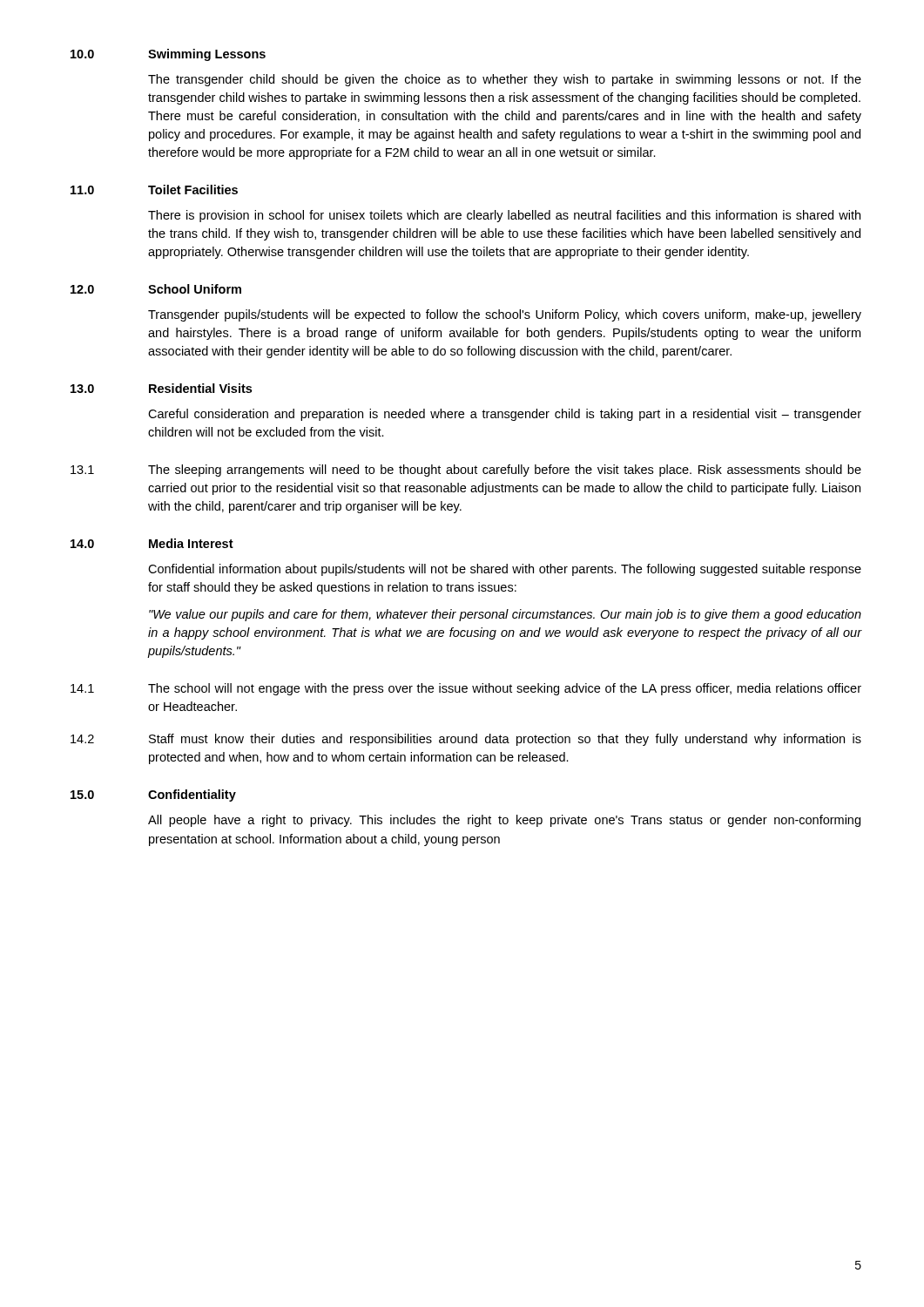
Task: Locate the text starting "The transgender child should be given the"
Action: coord(505,116)
